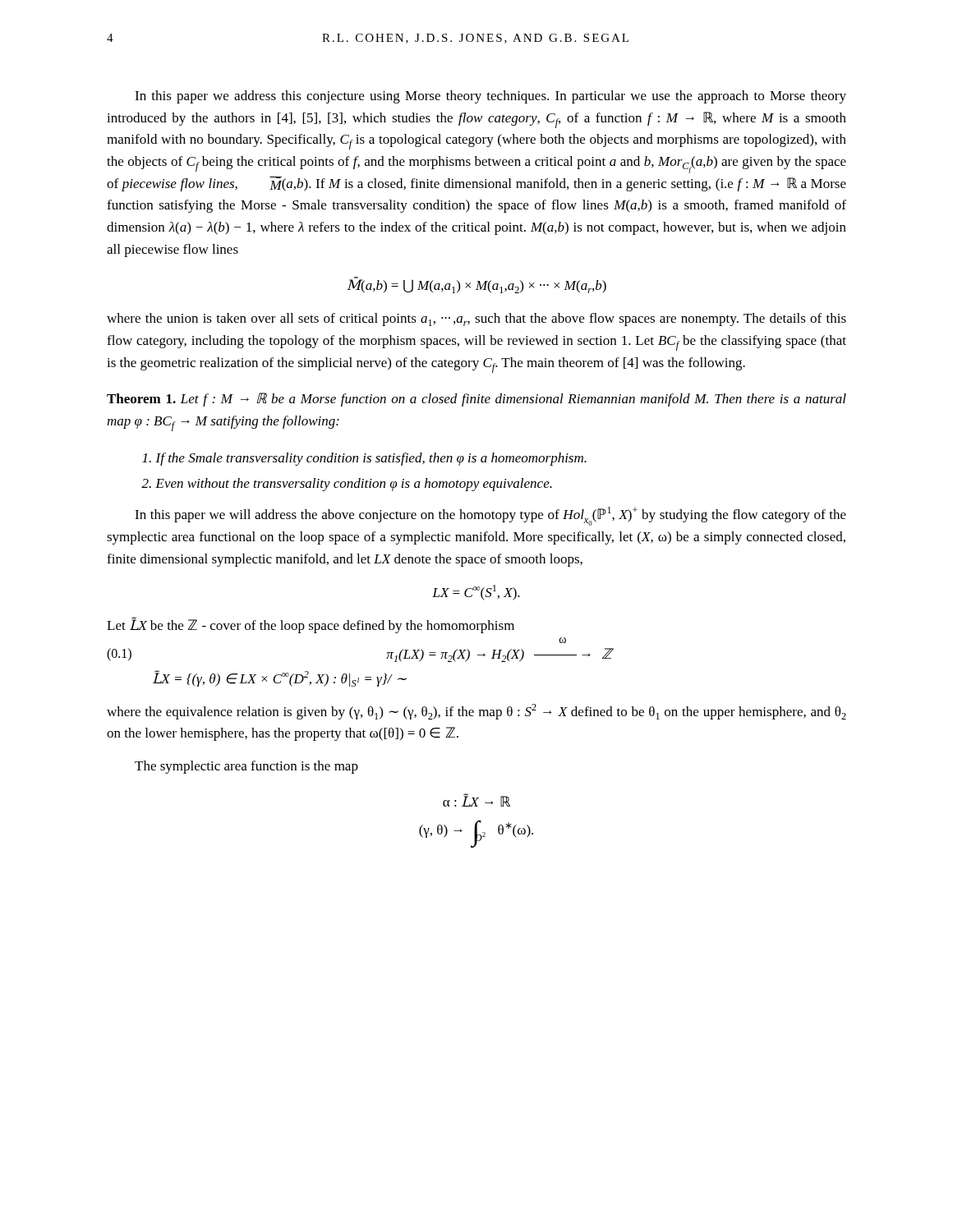This screenshot has width=953, height=1232.
Task: Find the text block starting "Theorem 1. Let f : M → ℝ"
Action: pos(476,411)
